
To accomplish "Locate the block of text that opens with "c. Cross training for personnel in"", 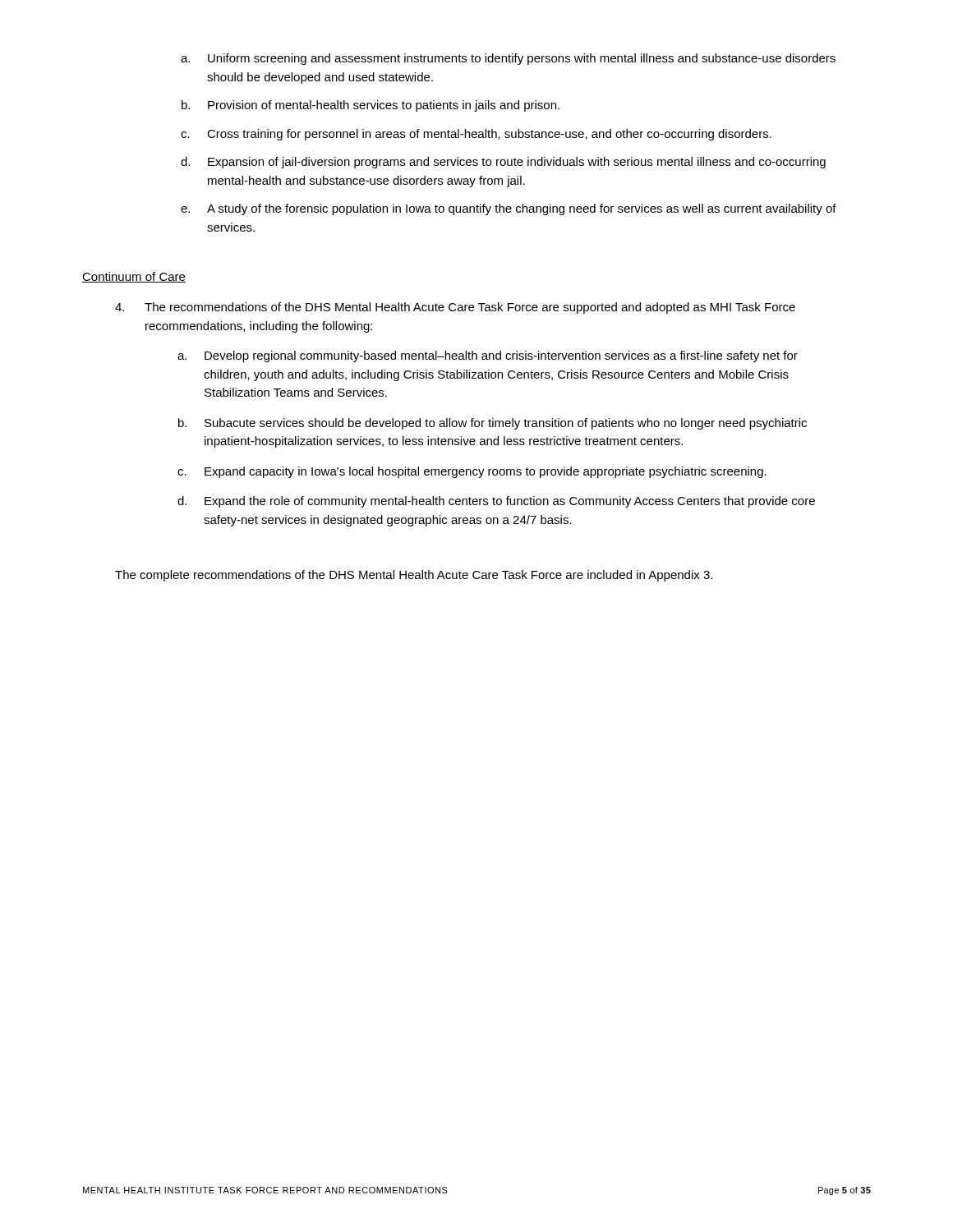I will (x=509, y=134).
